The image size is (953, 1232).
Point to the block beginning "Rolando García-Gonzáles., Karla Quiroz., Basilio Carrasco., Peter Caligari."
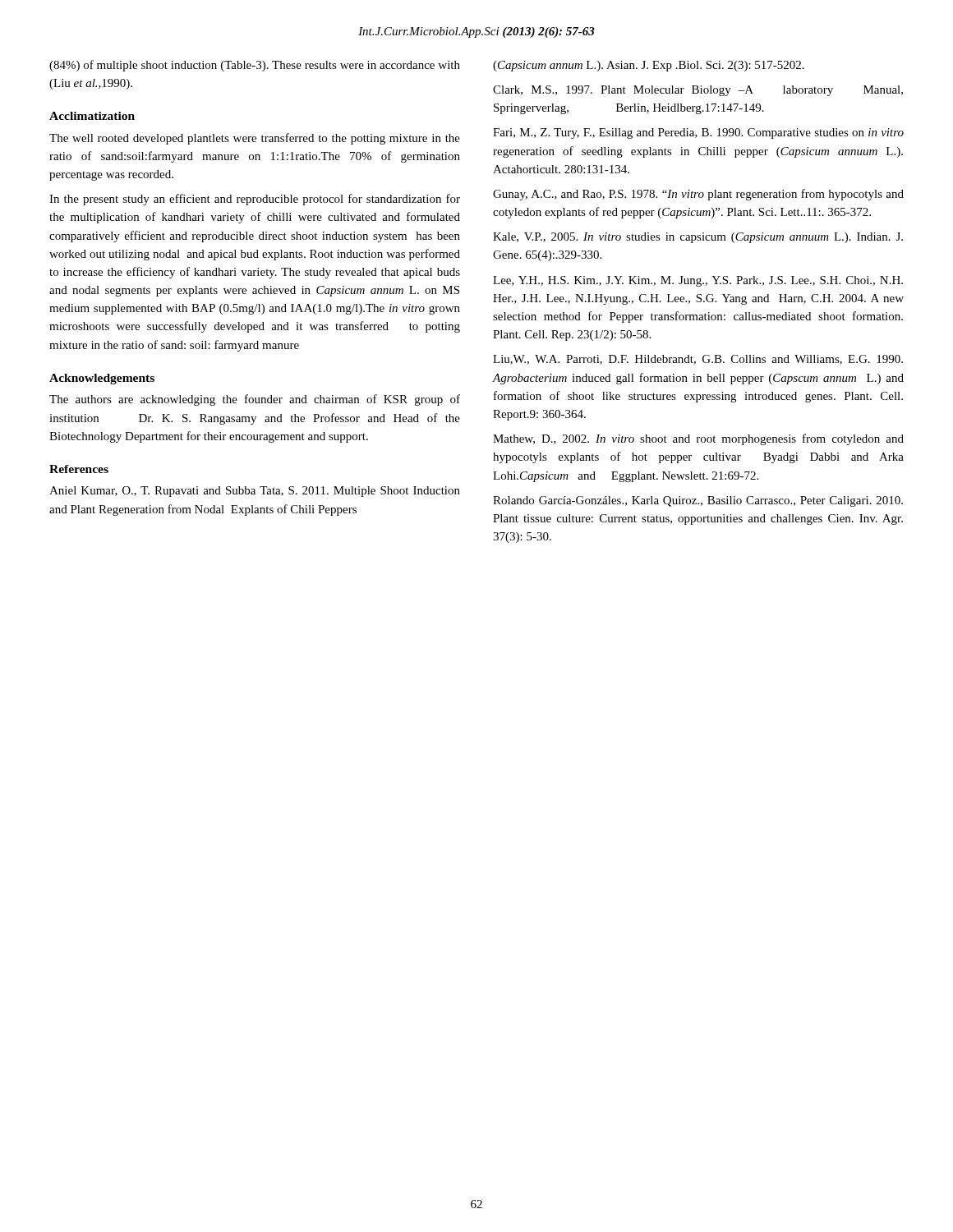coord(698,518)
